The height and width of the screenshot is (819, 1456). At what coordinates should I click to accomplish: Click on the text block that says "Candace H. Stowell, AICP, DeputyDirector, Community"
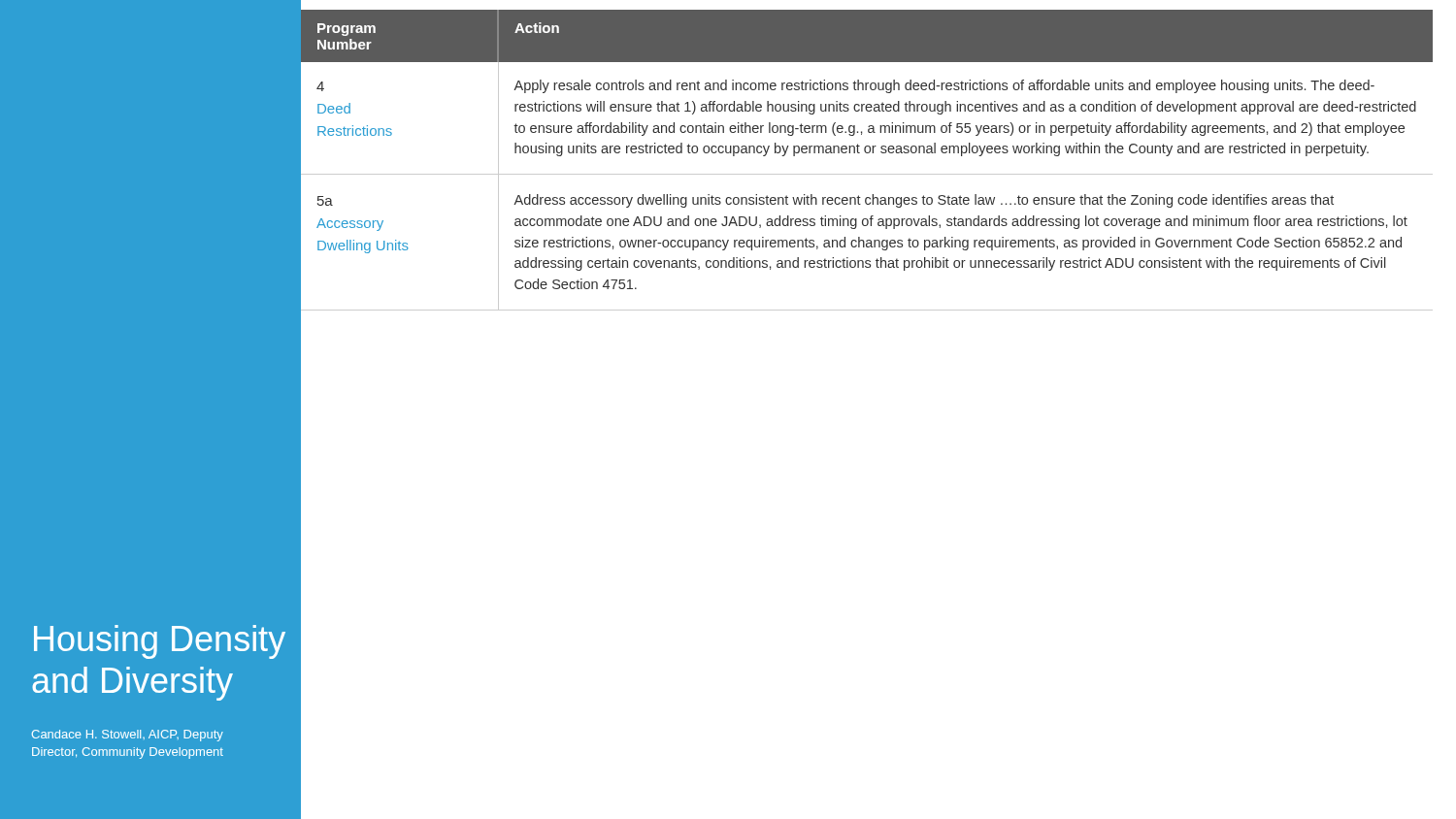pos(166,743)
